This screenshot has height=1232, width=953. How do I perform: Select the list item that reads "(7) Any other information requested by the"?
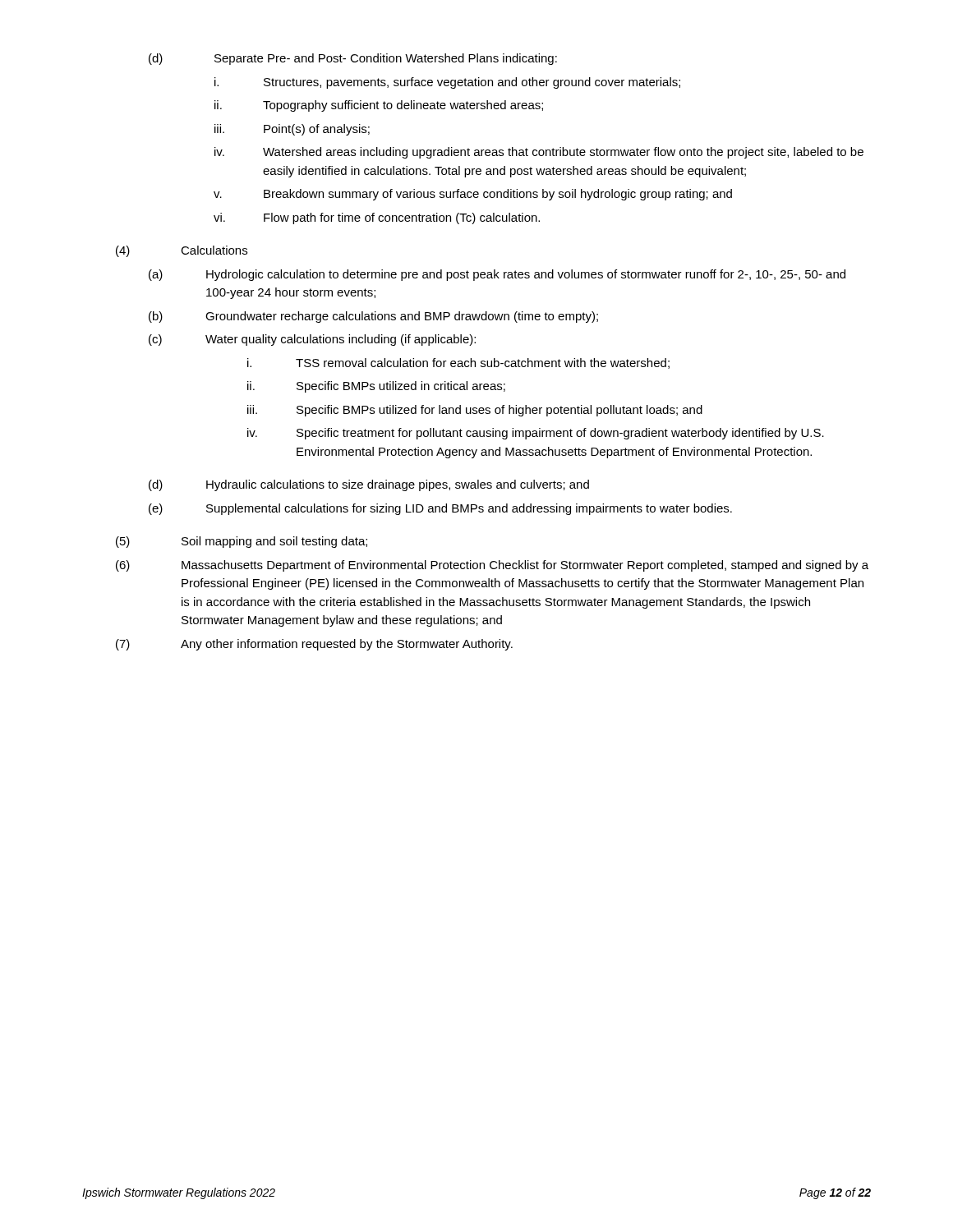click(476, 644)
